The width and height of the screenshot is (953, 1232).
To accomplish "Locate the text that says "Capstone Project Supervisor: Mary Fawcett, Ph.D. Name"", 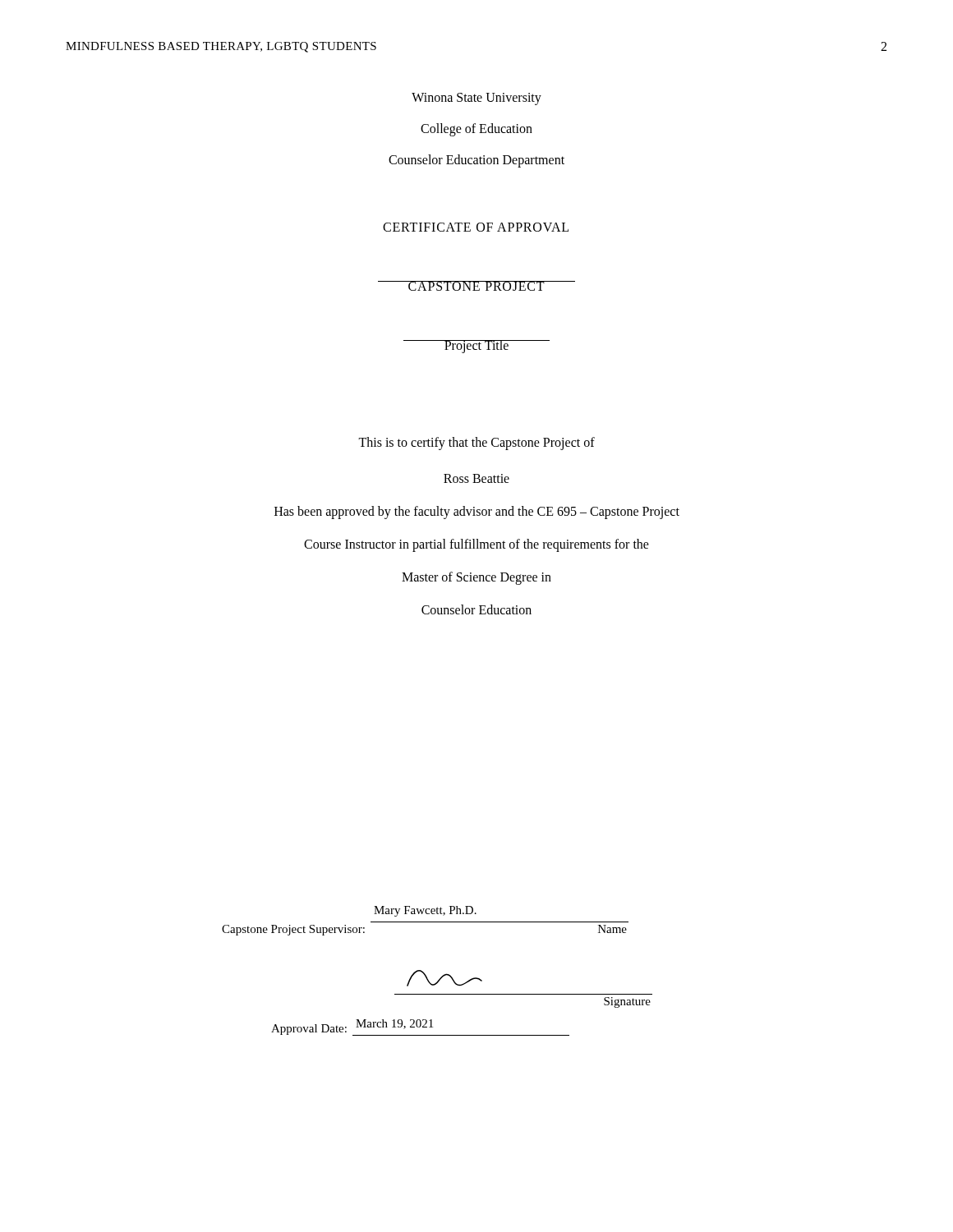I will pyautogui.click(x=425, y=920).
